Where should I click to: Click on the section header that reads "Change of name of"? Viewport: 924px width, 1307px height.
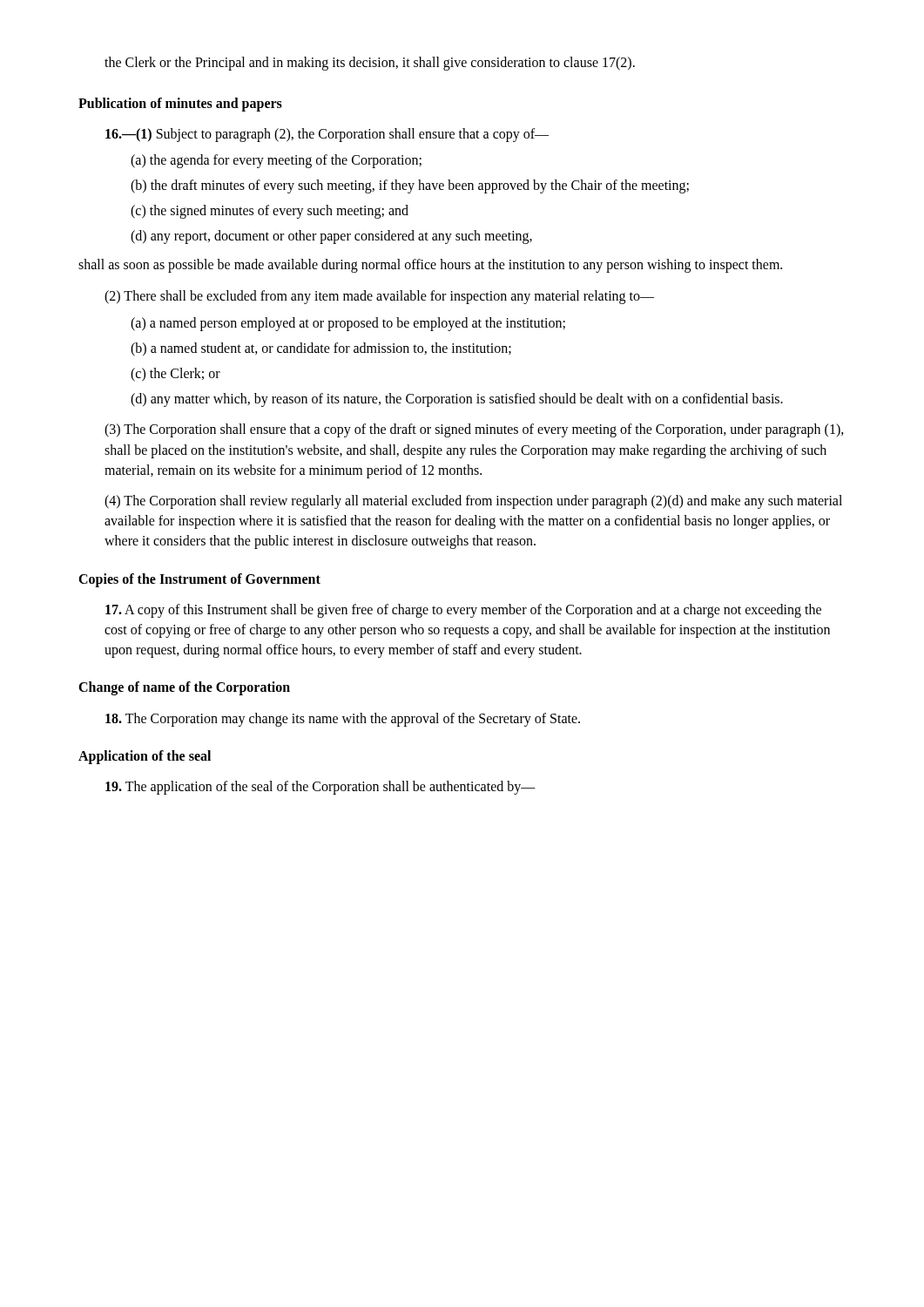point(184,687)
